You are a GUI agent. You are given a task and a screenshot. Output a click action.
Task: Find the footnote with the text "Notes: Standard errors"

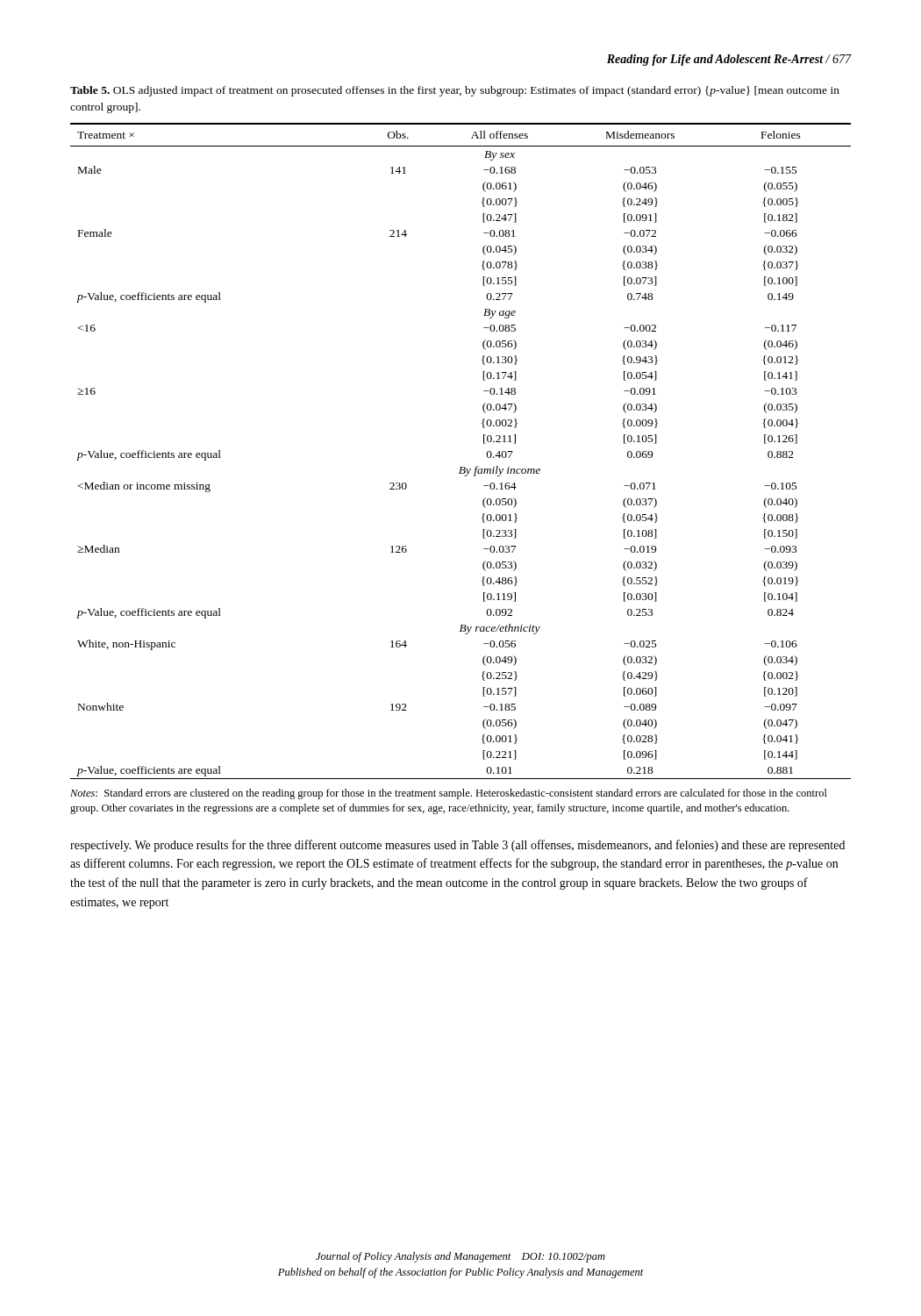(449, 801)
